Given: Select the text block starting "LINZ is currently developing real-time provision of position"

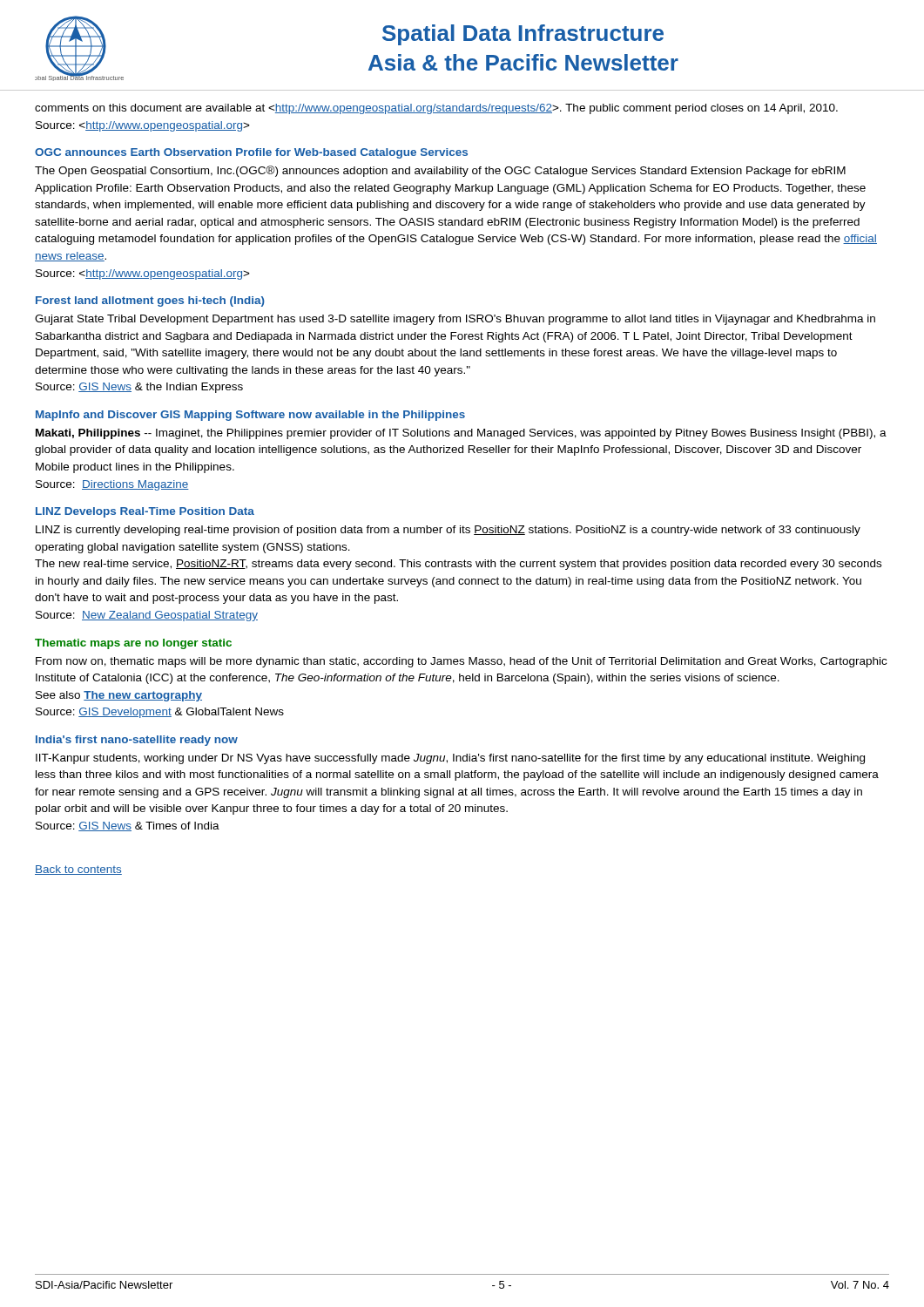Looking at the screenshot, I should tap(458, 572).
